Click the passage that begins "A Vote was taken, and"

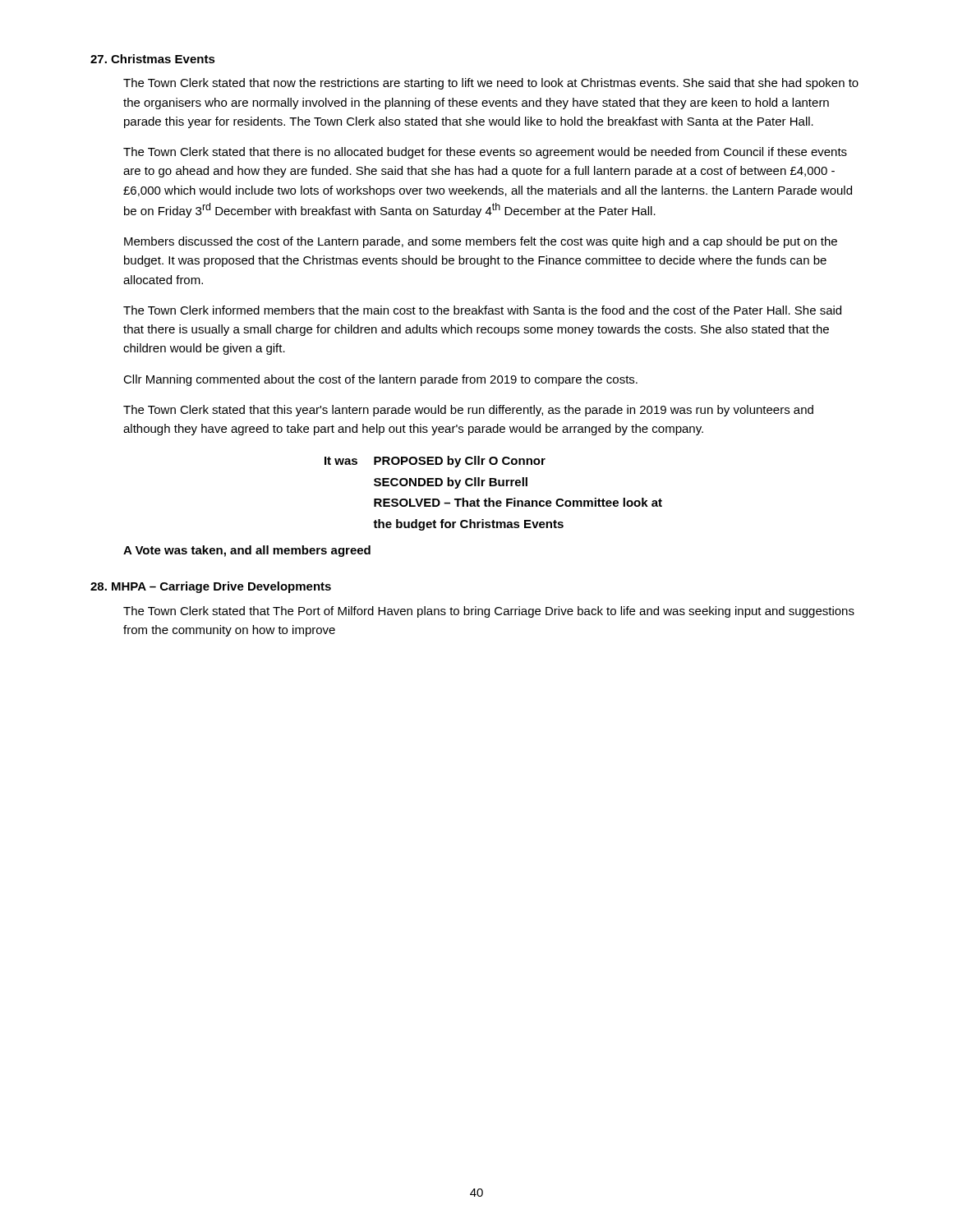click(x=247, y=550)
